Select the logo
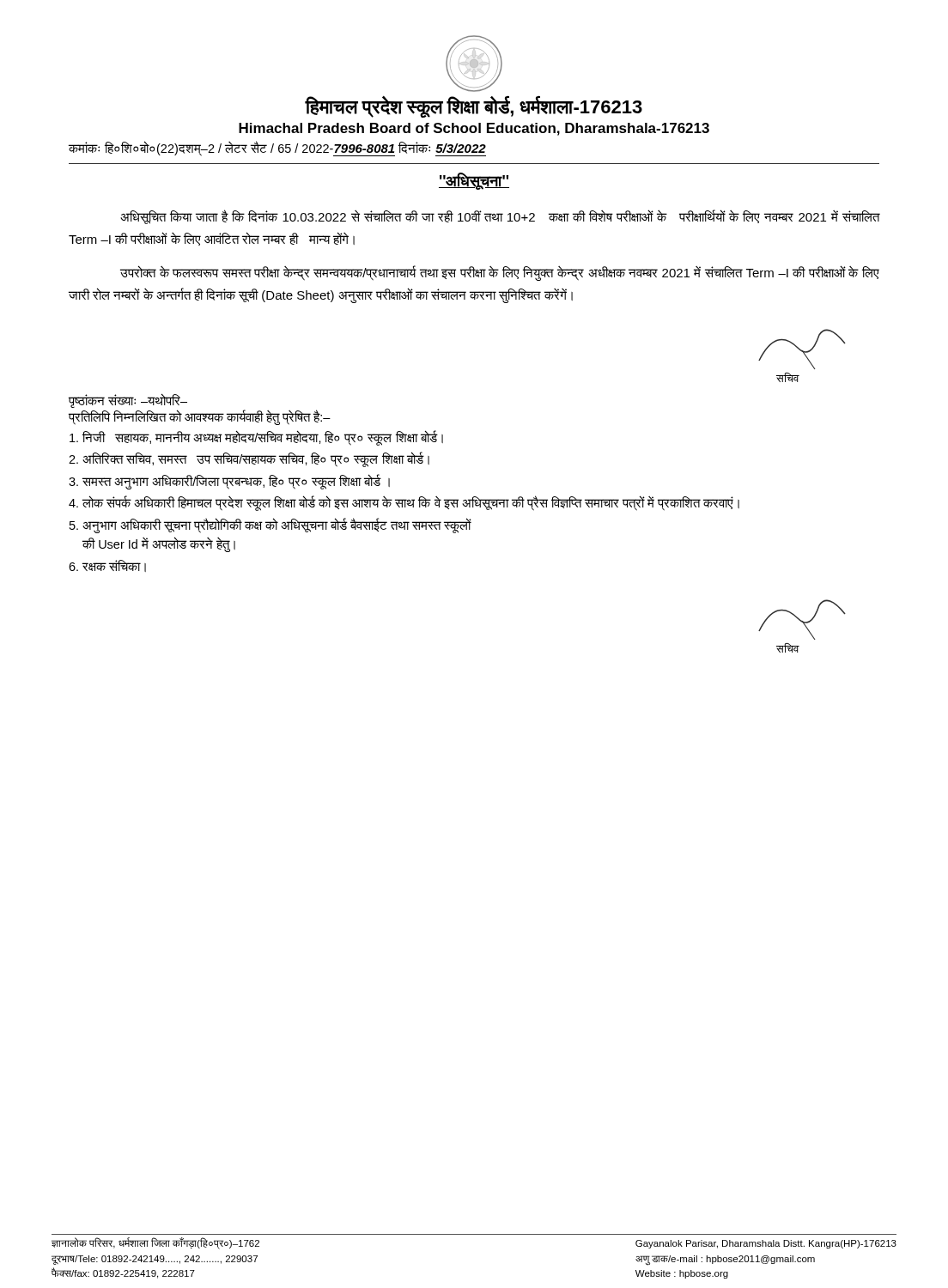Screen dimensions: 1288x948 click(474, 64)
